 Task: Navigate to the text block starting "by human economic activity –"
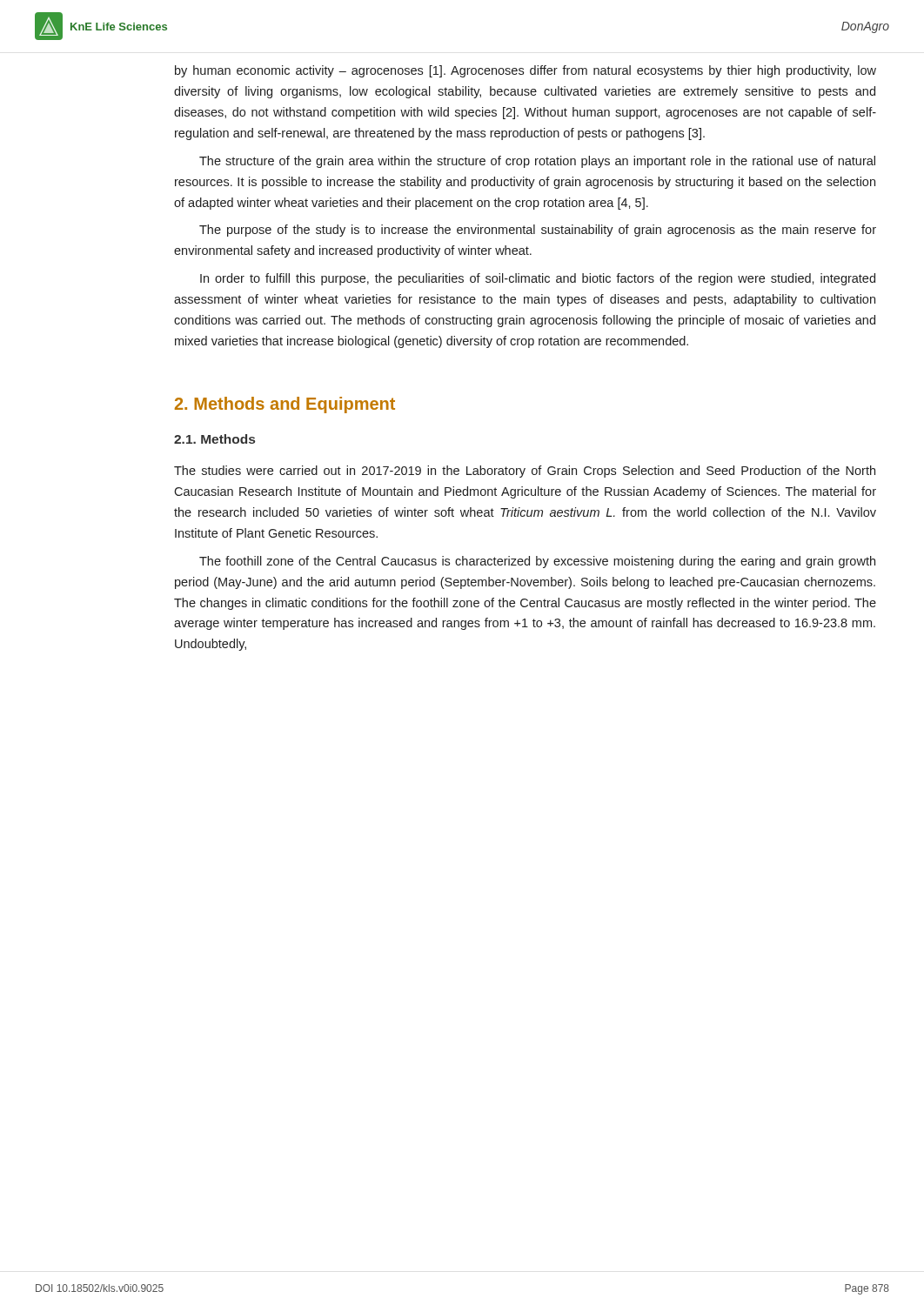tap(525, 103)
